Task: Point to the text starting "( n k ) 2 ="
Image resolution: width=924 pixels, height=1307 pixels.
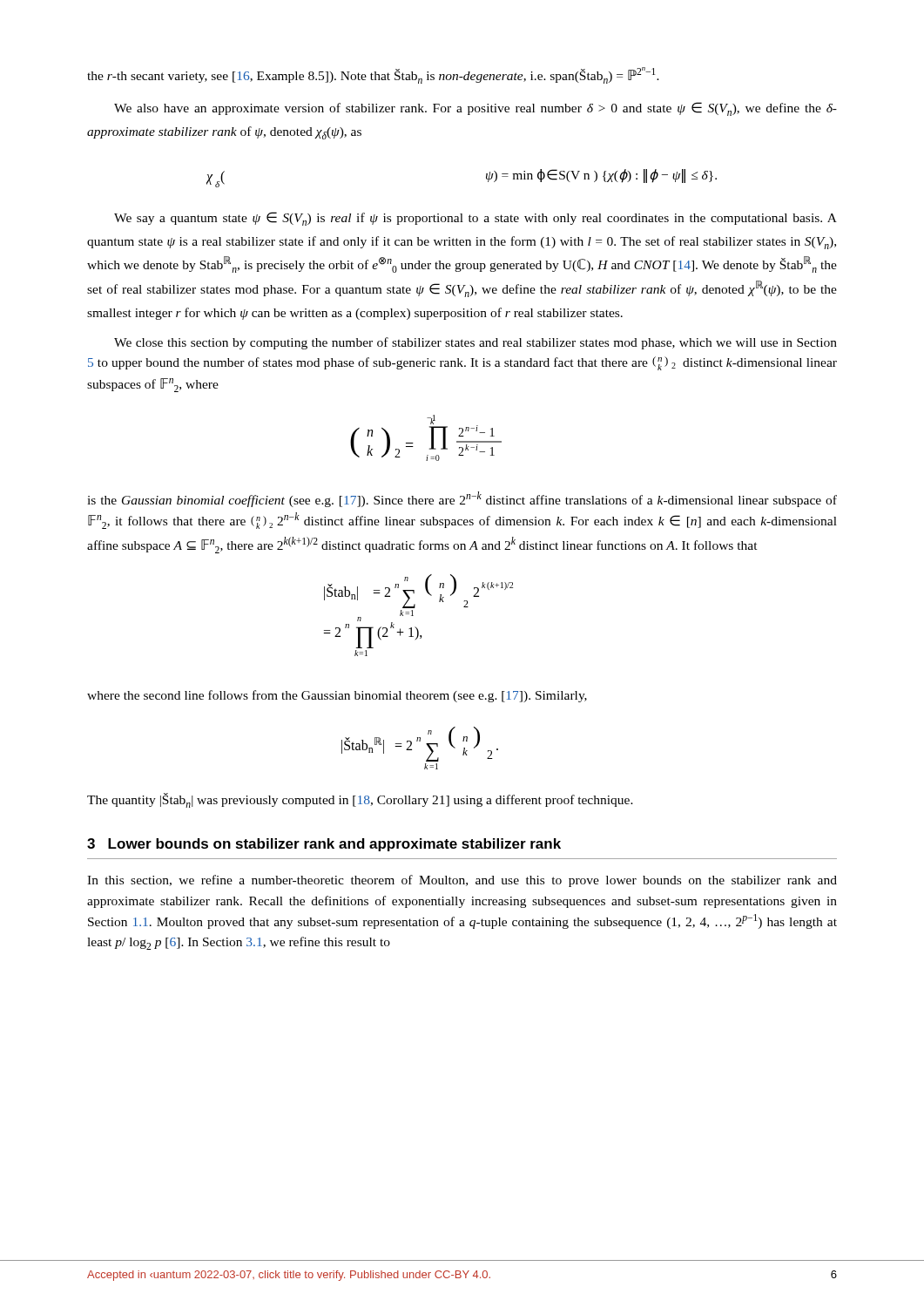Action: (x=462, y=443)
